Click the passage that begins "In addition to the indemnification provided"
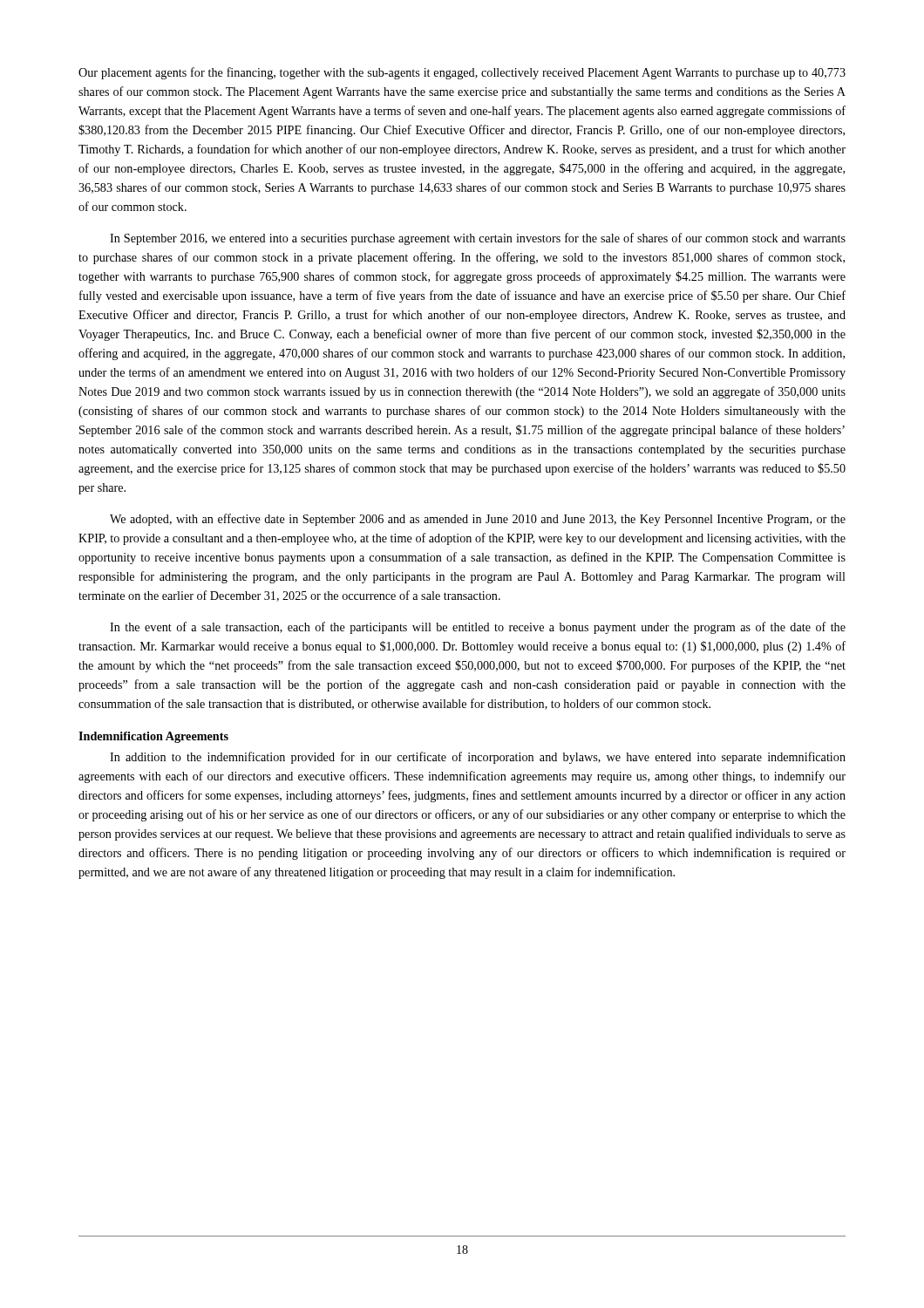924x1308 pixels. pyautogui.click(x=462, y=814)
